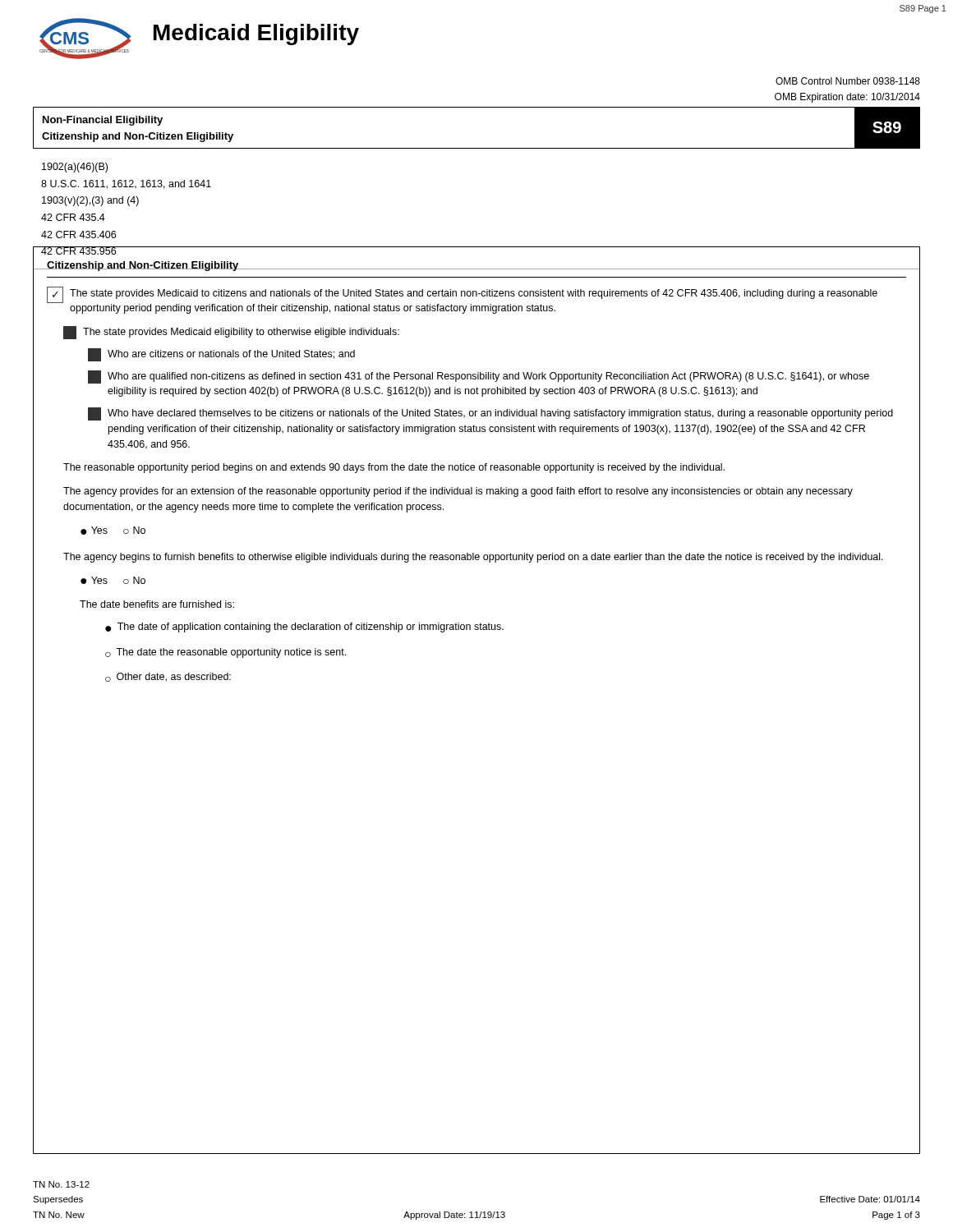Select the region starting "The state provides Medicaid eligibility to otherwise"
This screenshot has height=1232, width=953.
click(232, 332)
